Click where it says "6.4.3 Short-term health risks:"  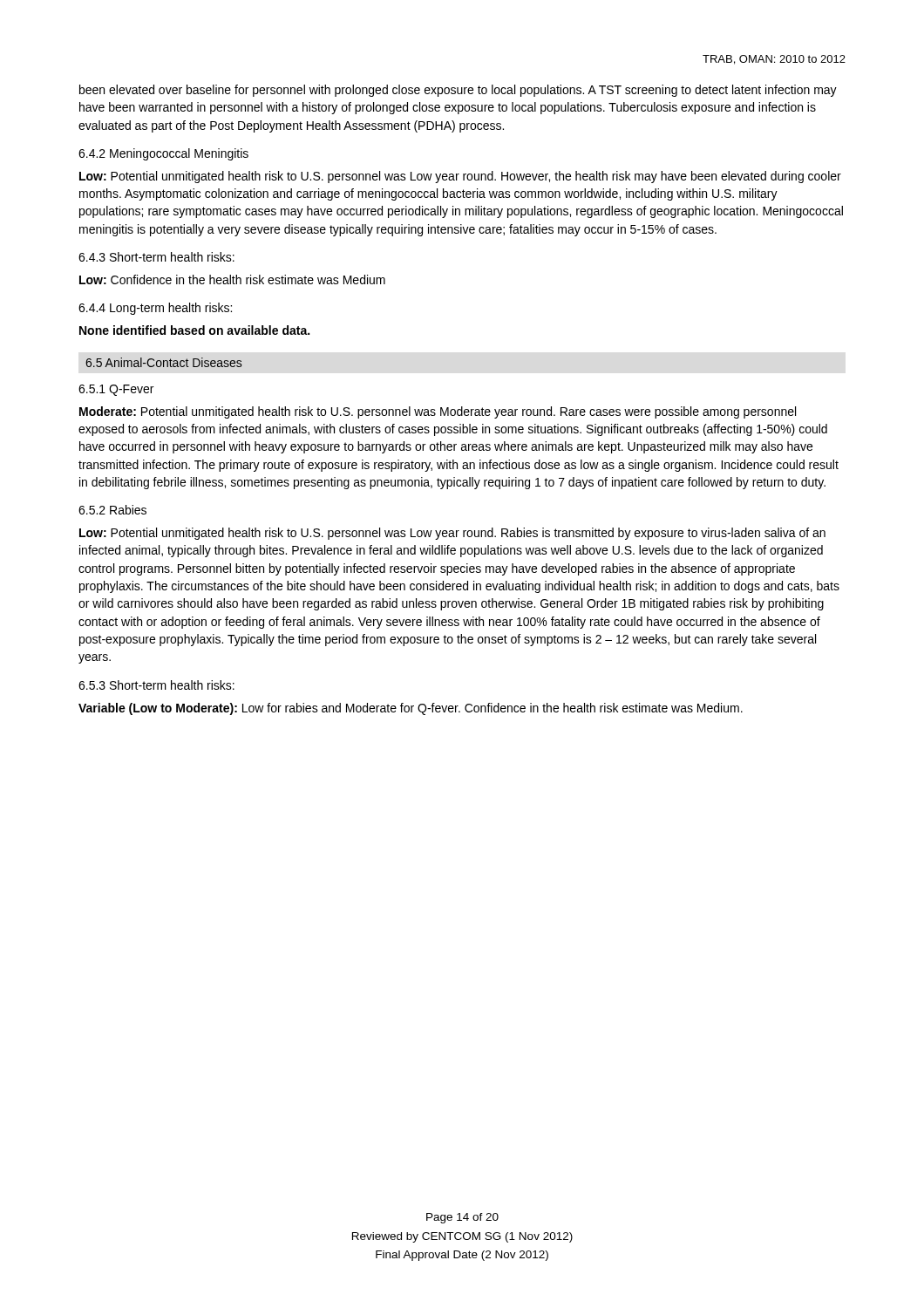point(157,257)
